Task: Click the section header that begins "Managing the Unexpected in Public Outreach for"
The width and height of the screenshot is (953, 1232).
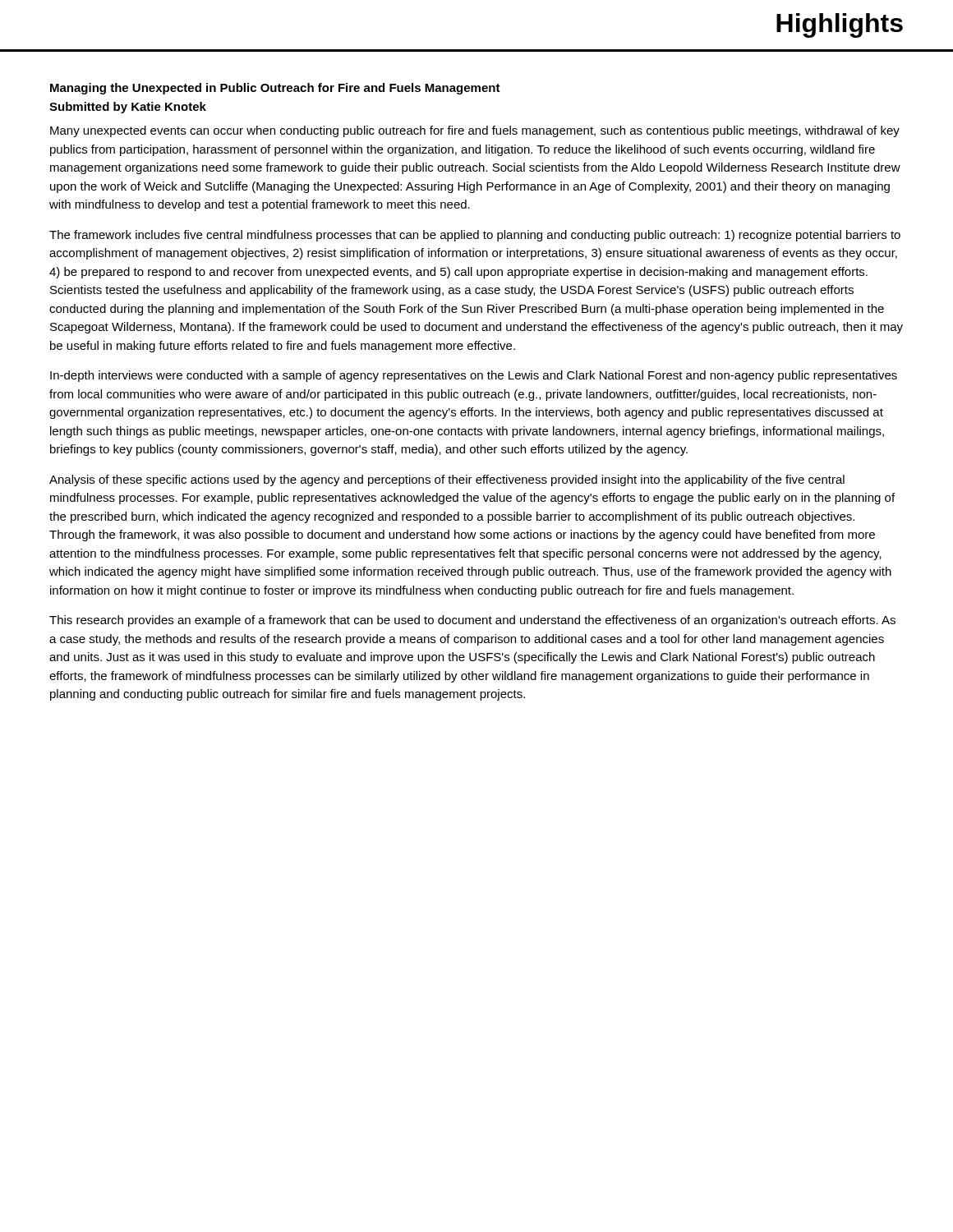Action: point(275,87)
